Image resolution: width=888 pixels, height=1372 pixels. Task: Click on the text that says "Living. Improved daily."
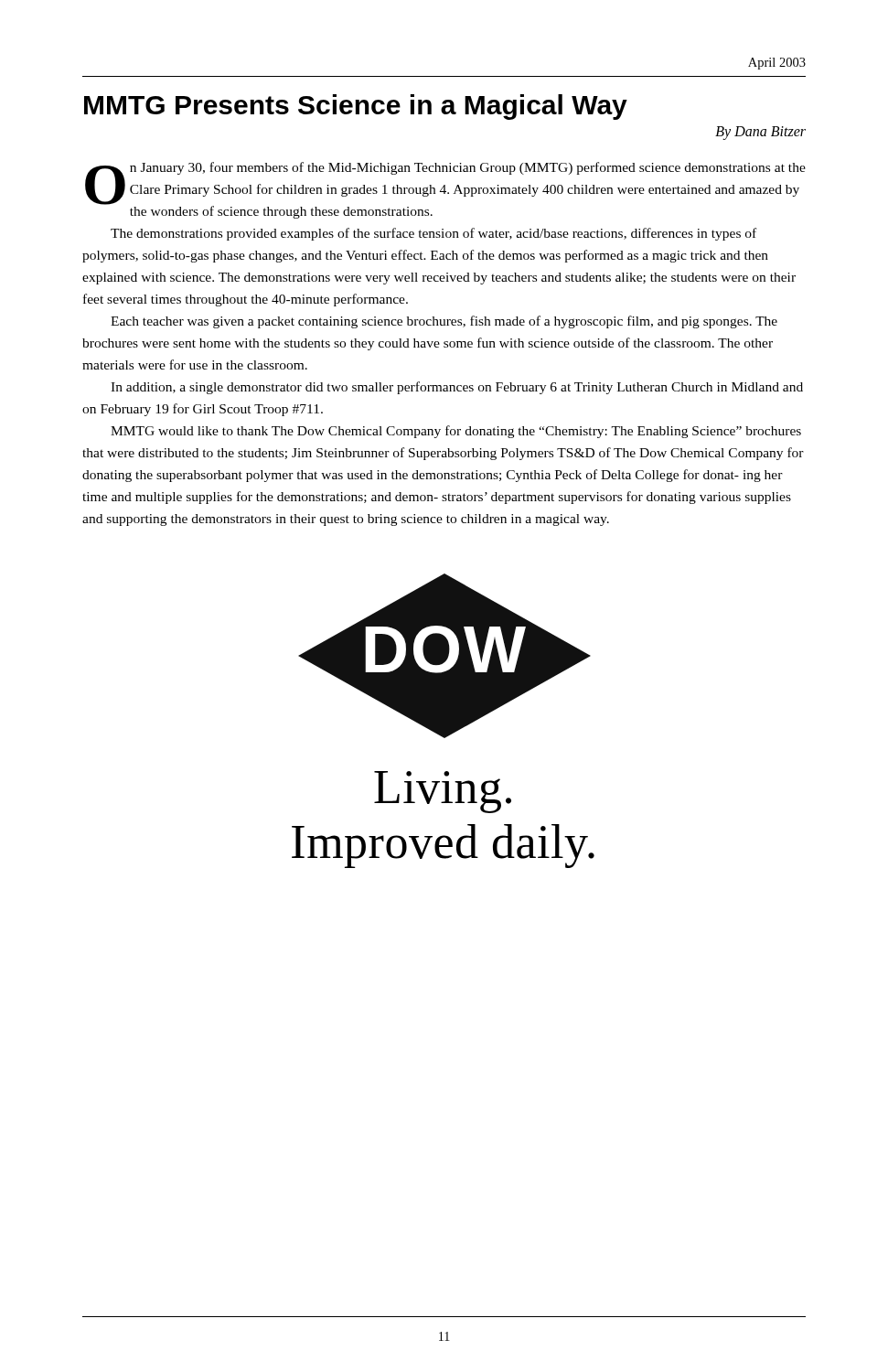point(444,815)
